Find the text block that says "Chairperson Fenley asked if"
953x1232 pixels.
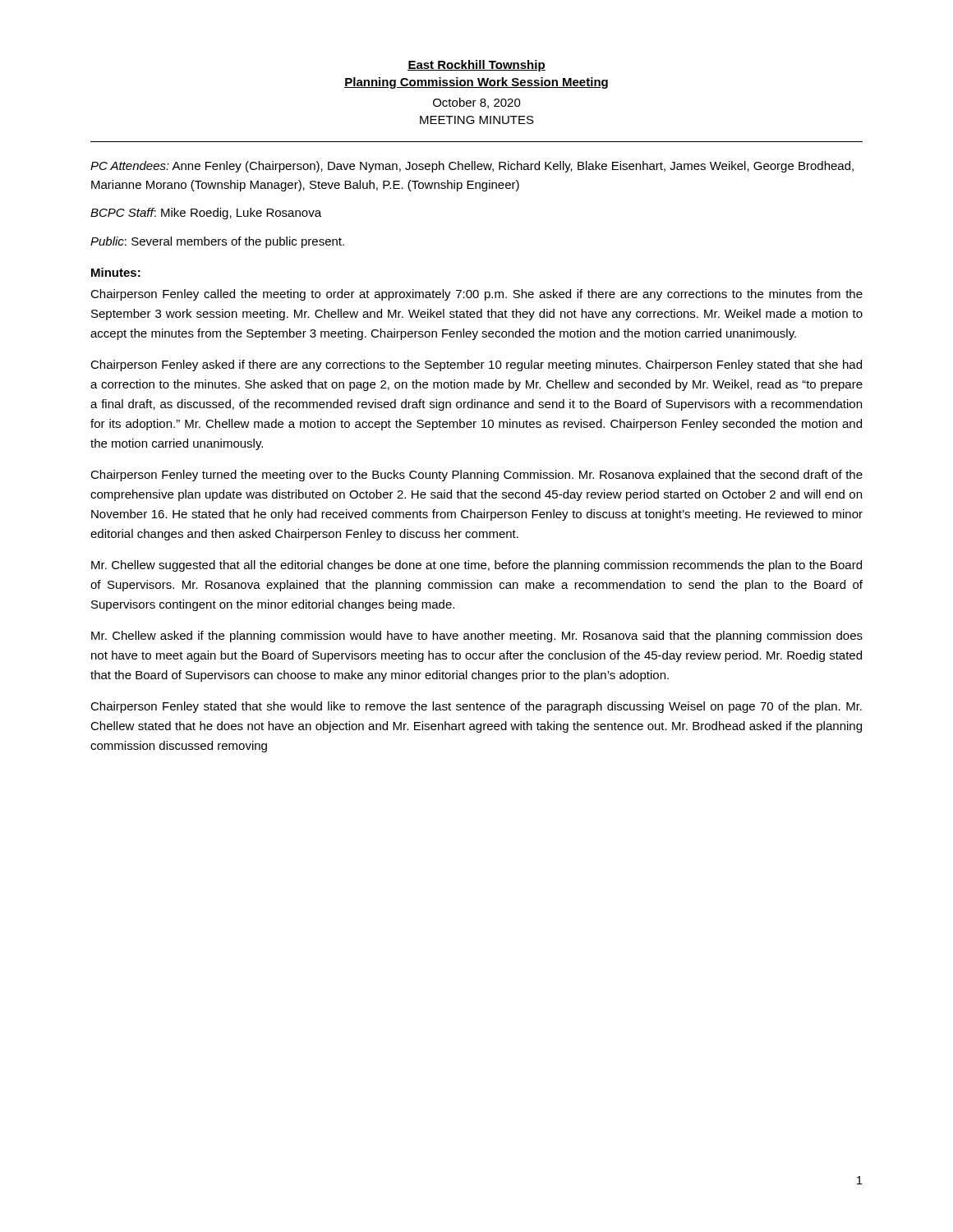[476, 404]
